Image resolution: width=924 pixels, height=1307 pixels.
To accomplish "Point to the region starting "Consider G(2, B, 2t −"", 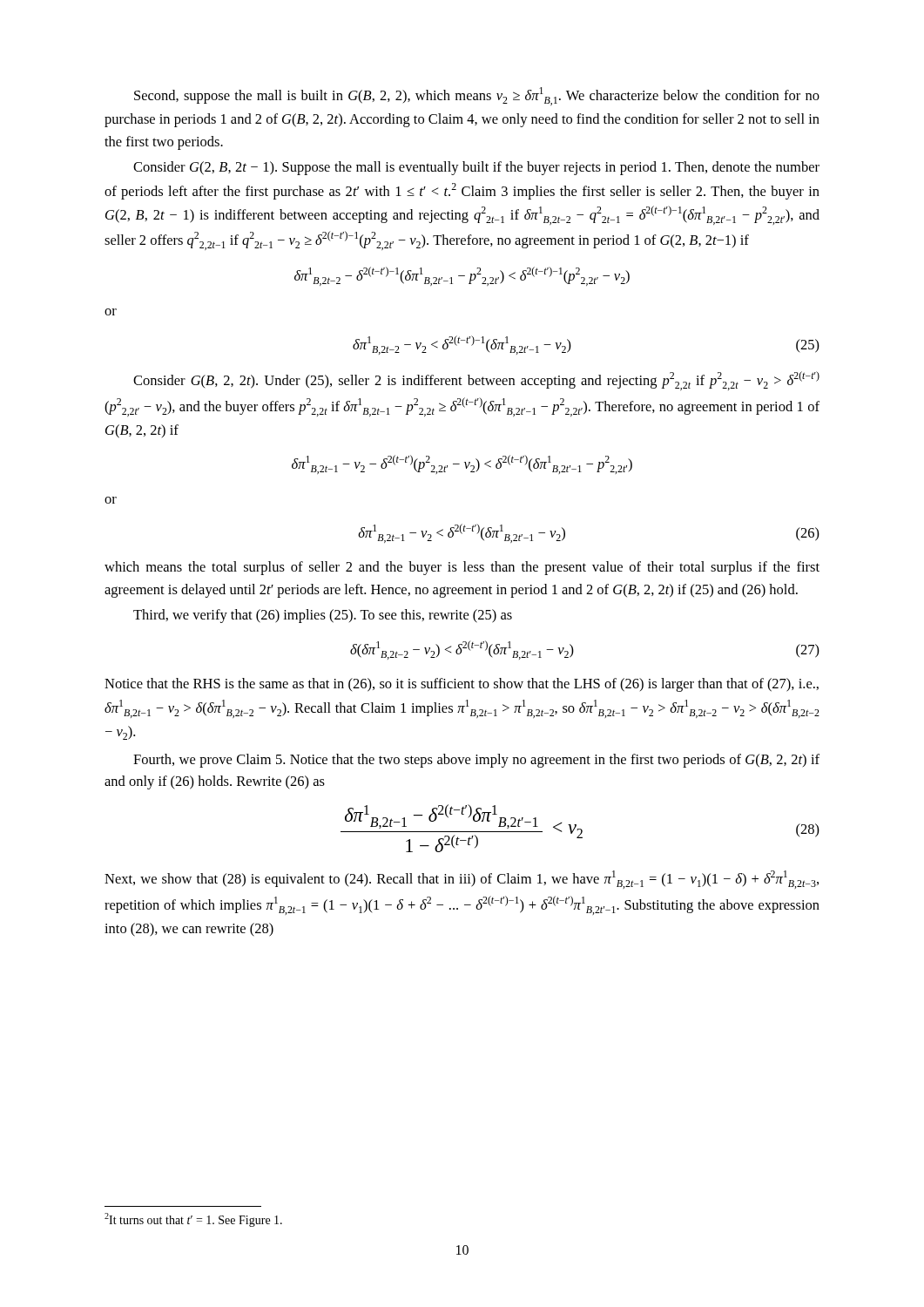I will [462, 205].
